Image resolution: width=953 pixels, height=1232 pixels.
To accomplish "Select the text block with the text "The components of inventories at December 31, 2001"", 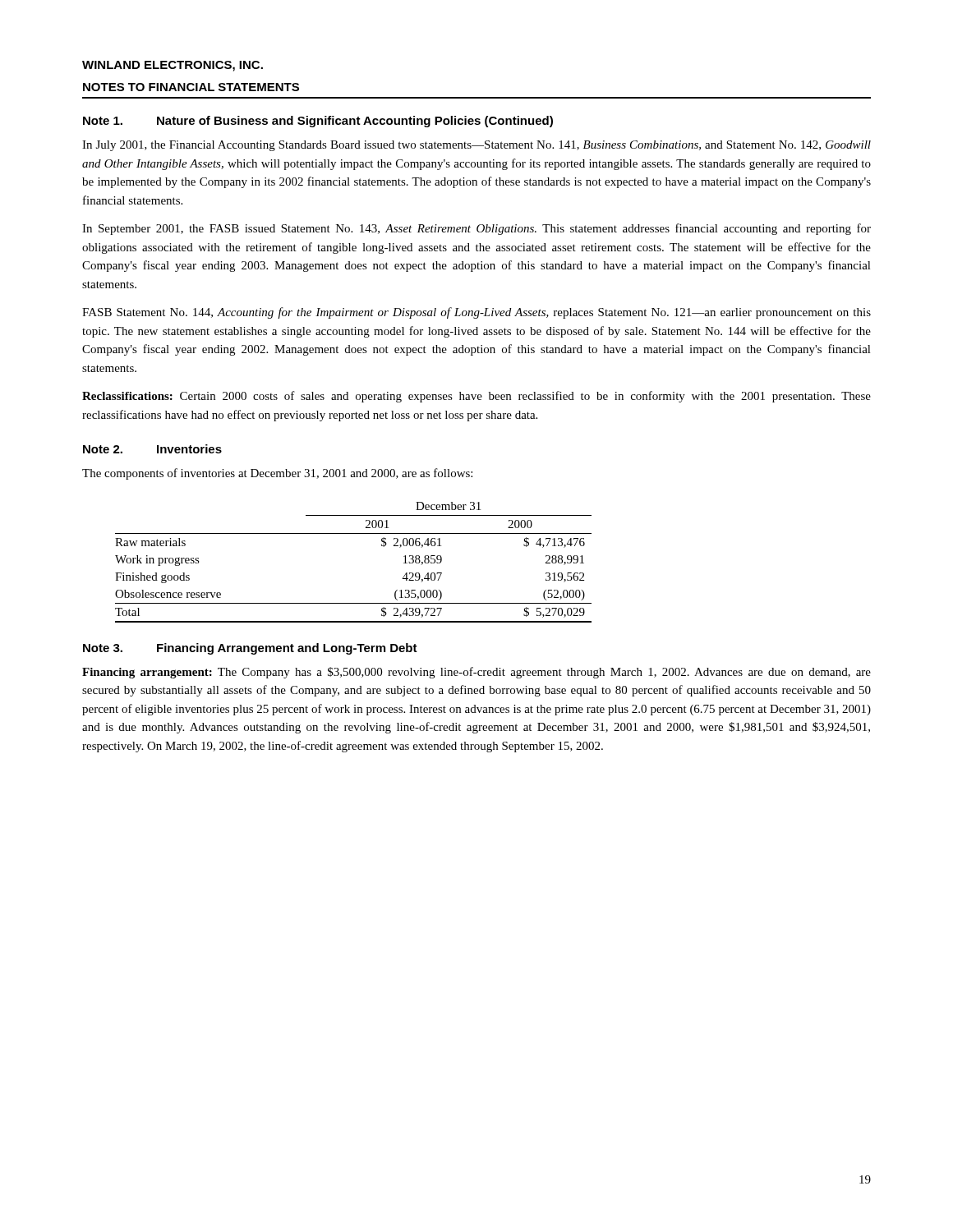I will click(278, 473).
